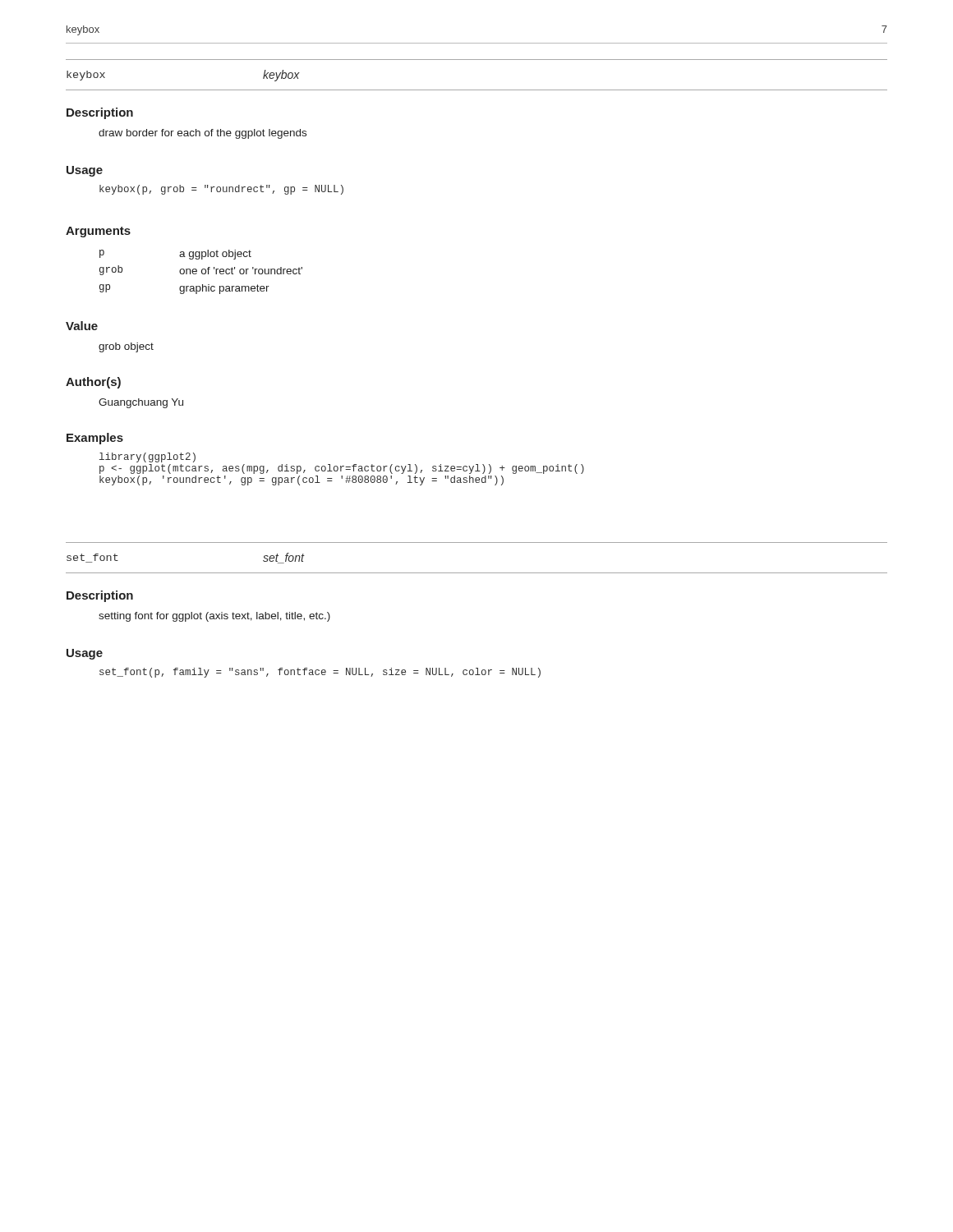Navigate to the text block starting "keybox keybox"
The height and width of the screenshot is (1232, 953).
(x=82, y=75)
